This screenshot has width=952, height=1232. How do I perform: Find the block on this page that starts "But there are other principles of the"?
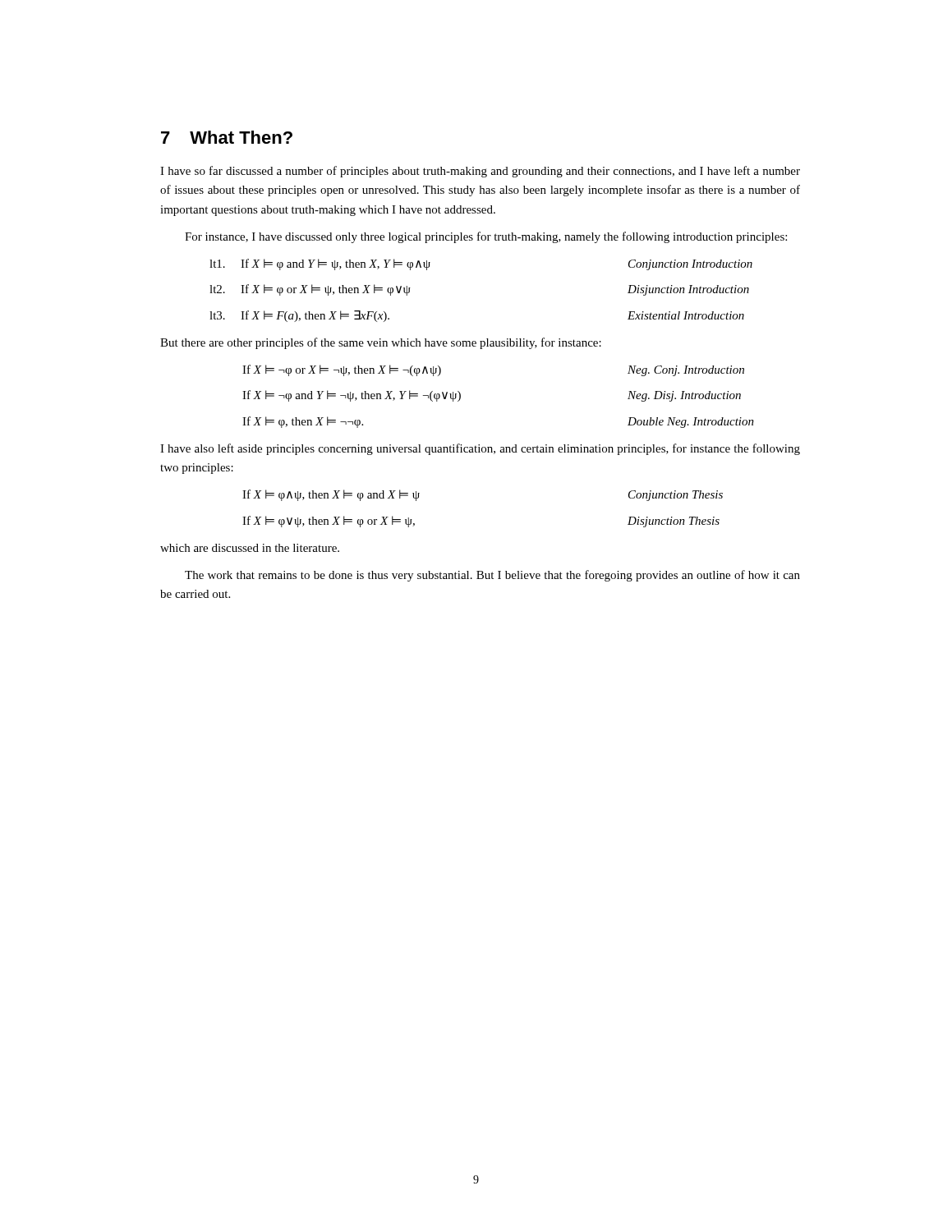coord(381,342)
